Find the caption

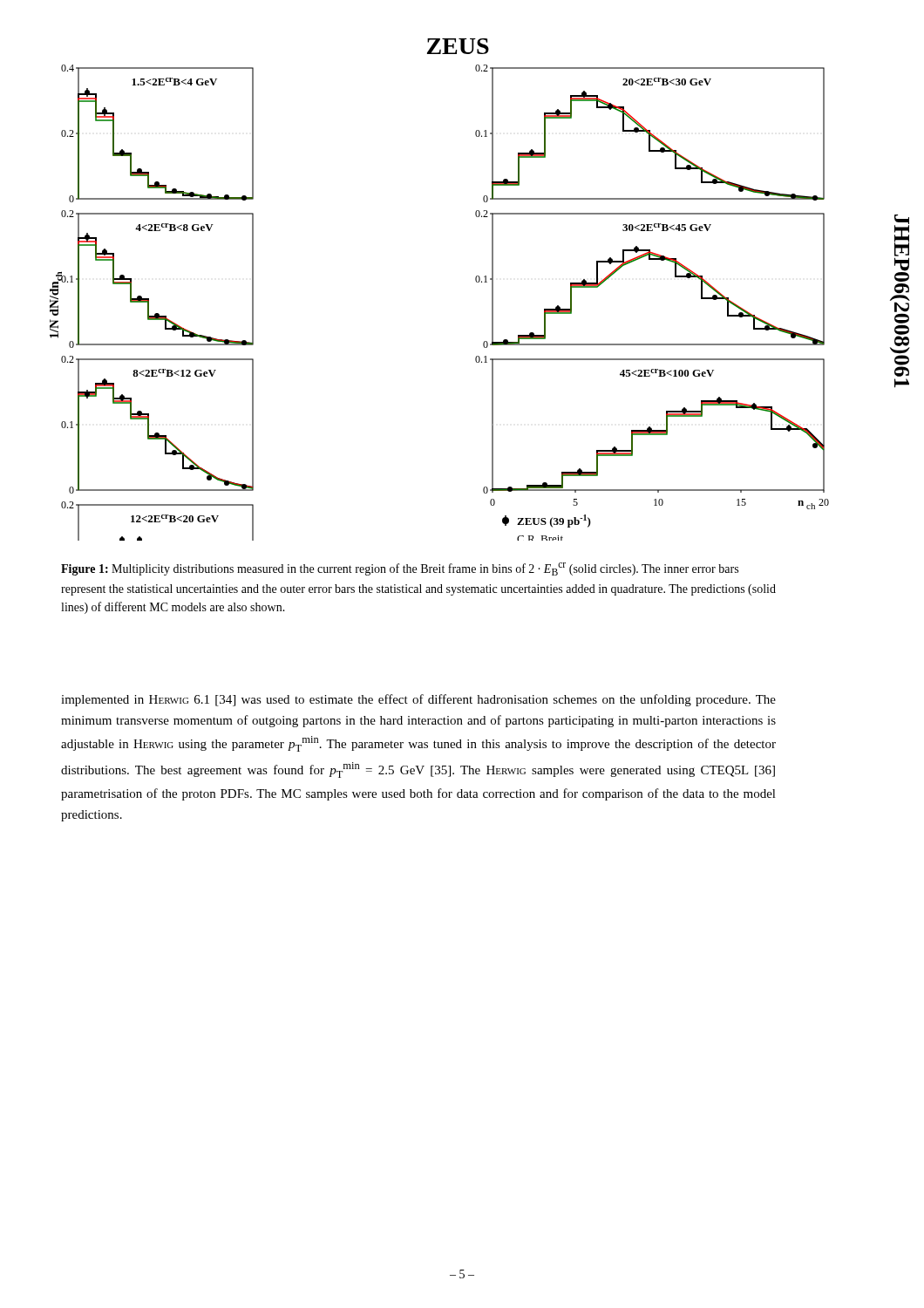point(418,586)
